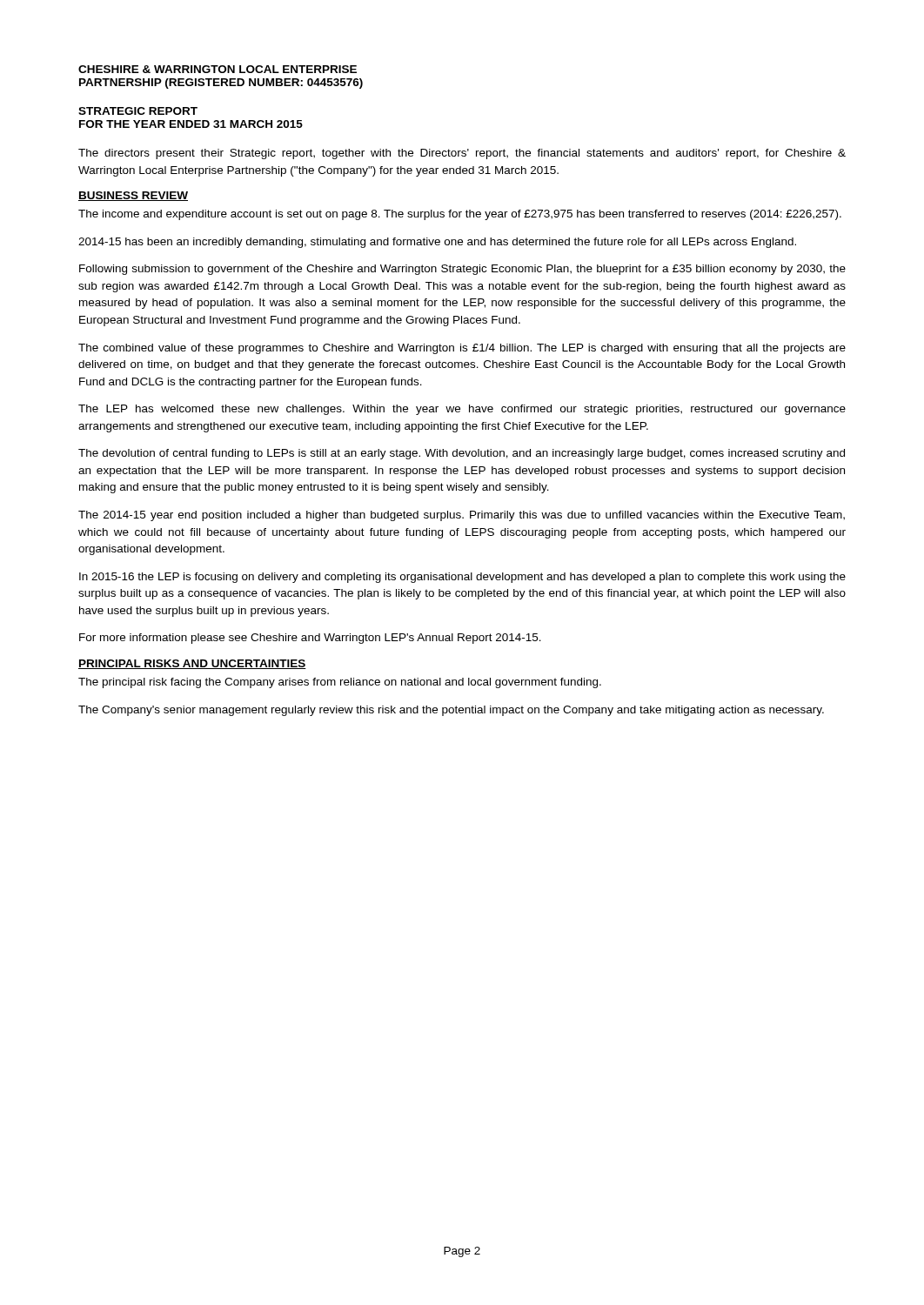Viewport: 924px width, 1305px height.
Task: Locate the section header that opens with "STRATEGIC REPORT FOR THE YEAR ENDED"
Action: (190, 117)
